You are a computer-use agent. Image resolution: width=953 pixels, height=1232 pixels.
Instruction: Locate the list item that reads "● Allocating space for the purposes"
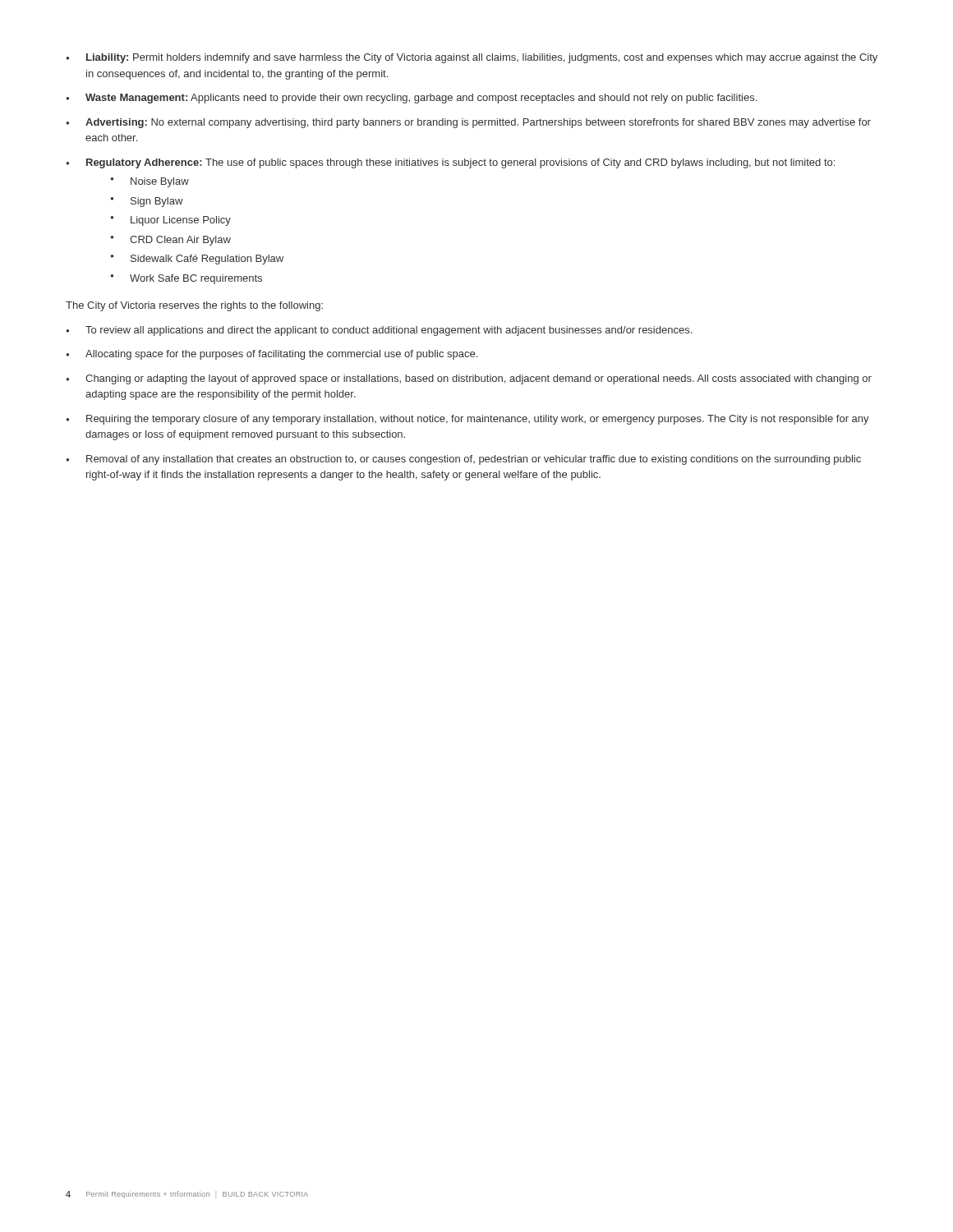pyautogui.click(x=476, y=354)
